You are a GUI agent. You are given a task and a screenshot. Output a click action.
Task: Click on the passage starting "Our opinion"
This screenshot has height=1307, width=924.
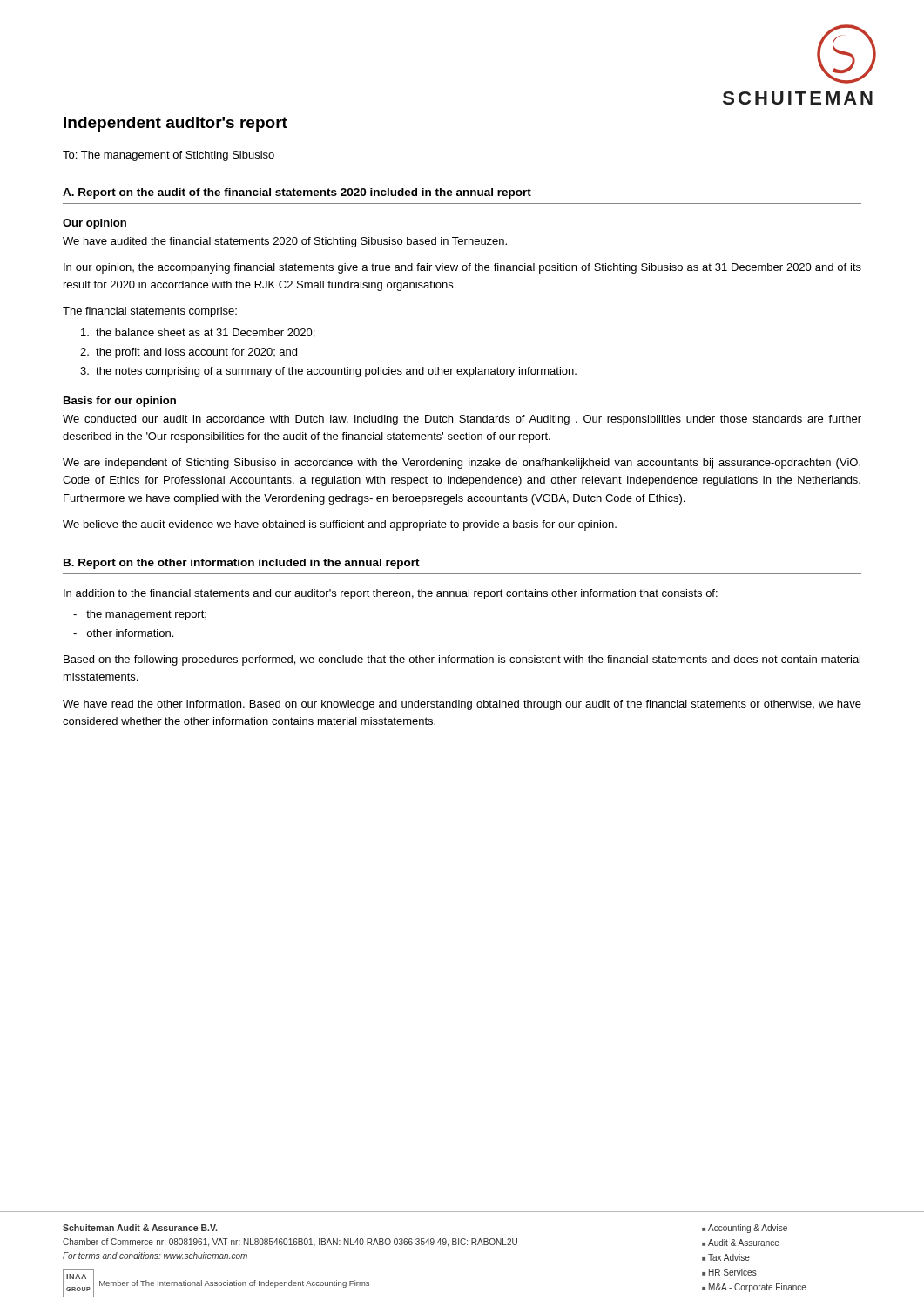pos(95,223)
